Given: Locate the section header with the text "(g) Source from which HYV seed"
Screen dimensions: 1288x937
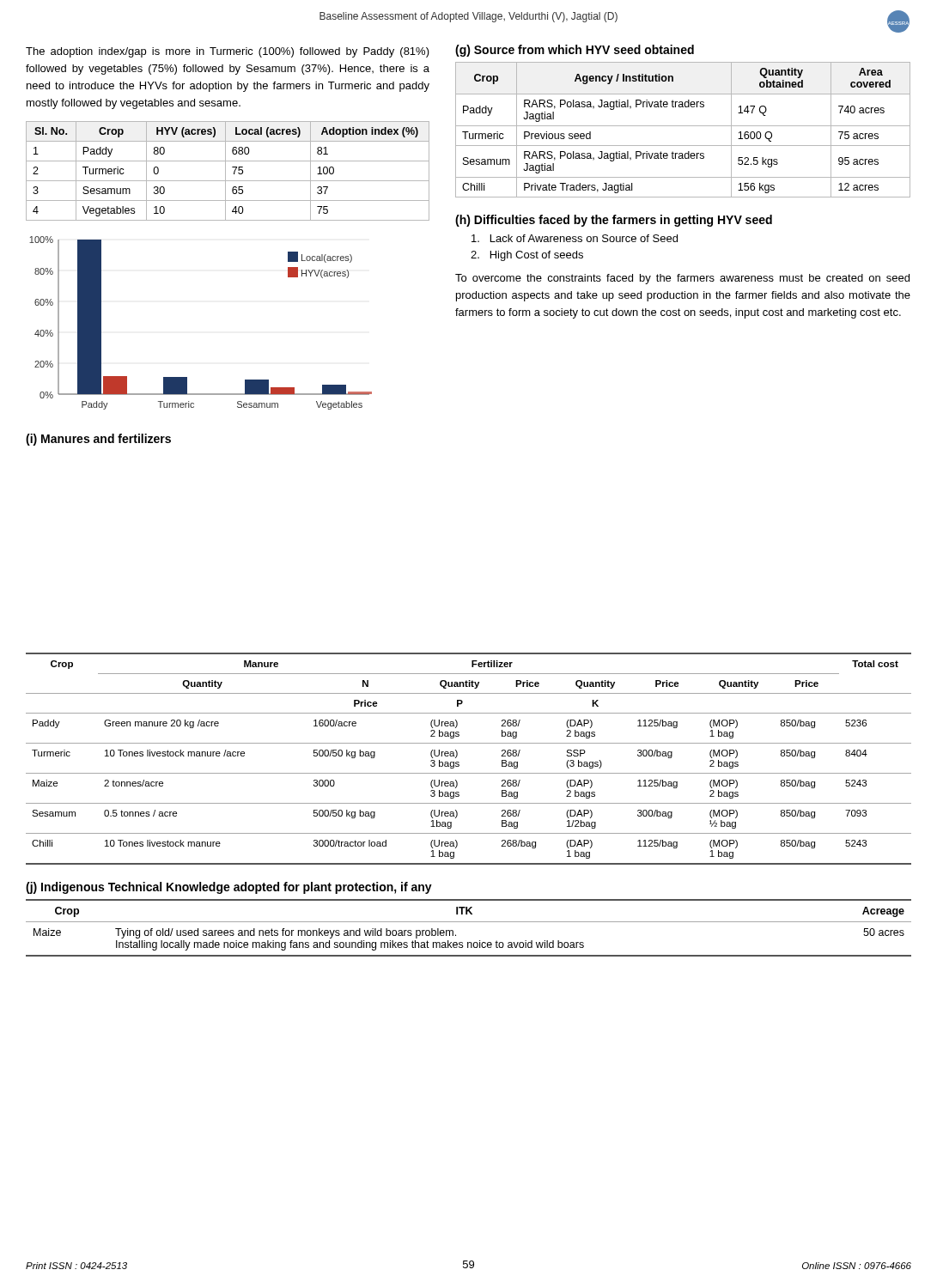Looking at the screenshot, I should tap(575, 50).
